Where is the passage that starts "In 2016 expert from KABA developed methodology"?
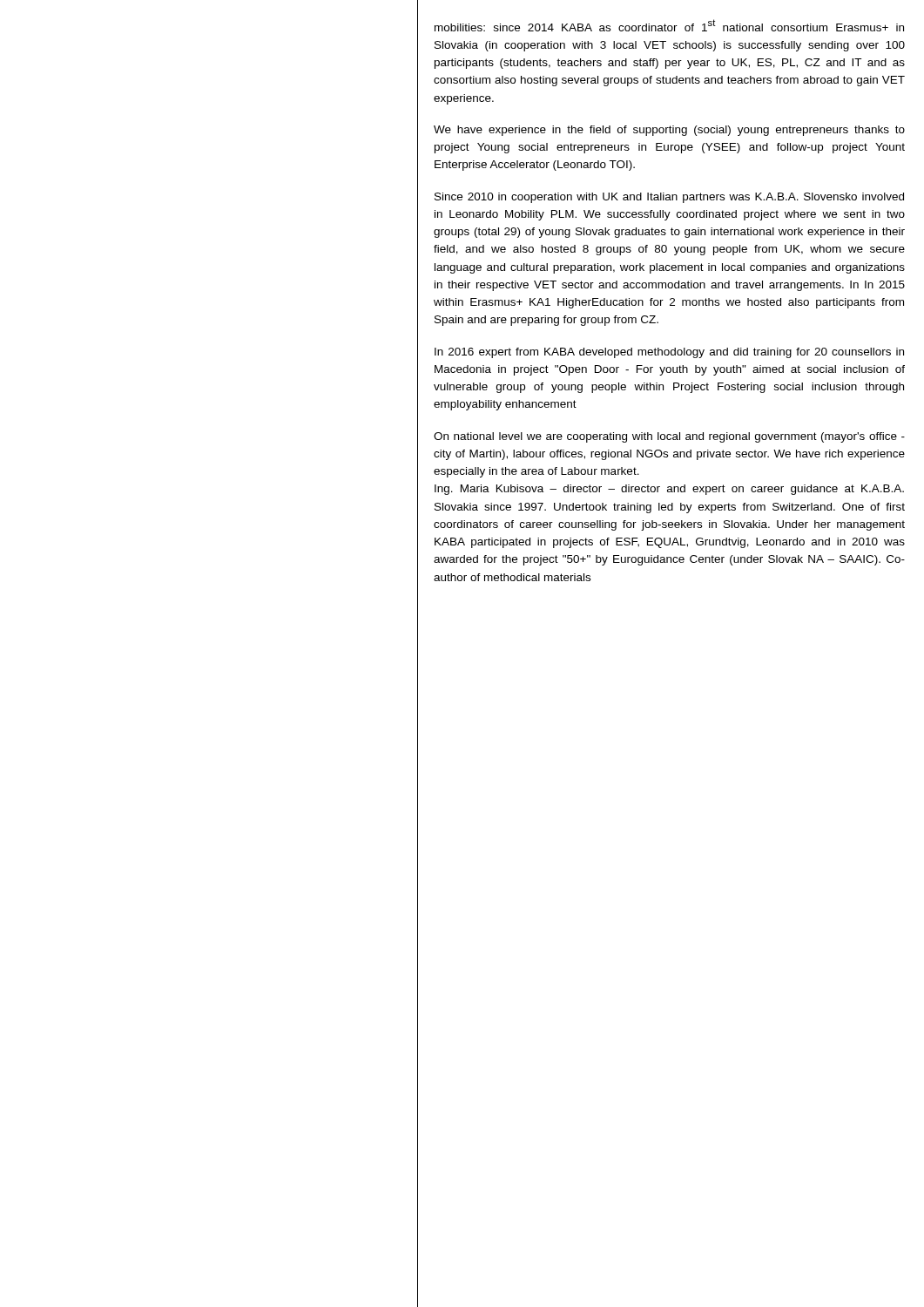Viewport: 924px width, 1307px height. click(x=669, y=378)
